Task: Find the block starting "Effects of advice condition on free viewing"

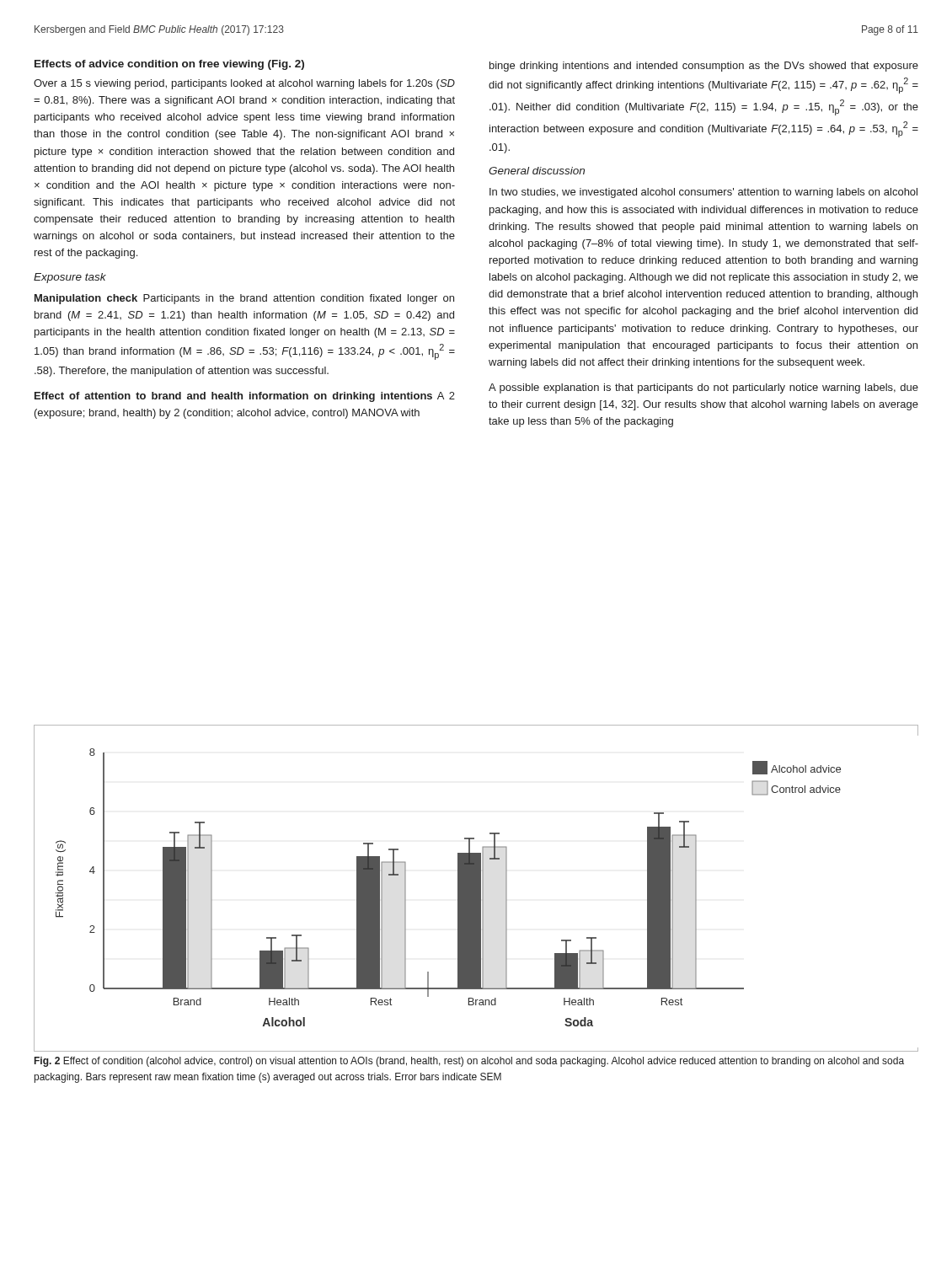Action: coord(169,64)
